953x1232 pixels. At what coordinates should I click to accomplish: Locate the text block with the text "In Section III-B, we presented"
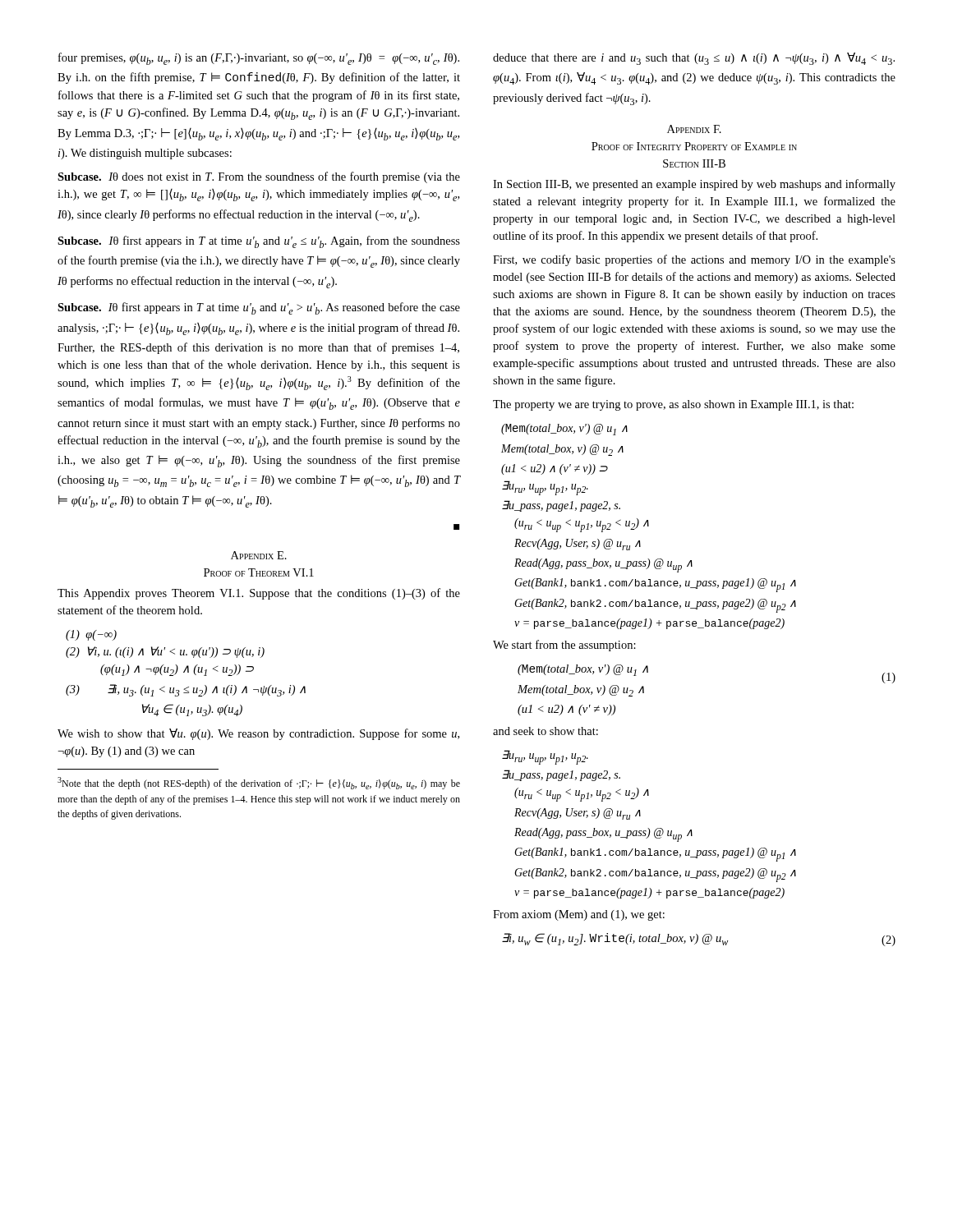(x=694, y=210)
